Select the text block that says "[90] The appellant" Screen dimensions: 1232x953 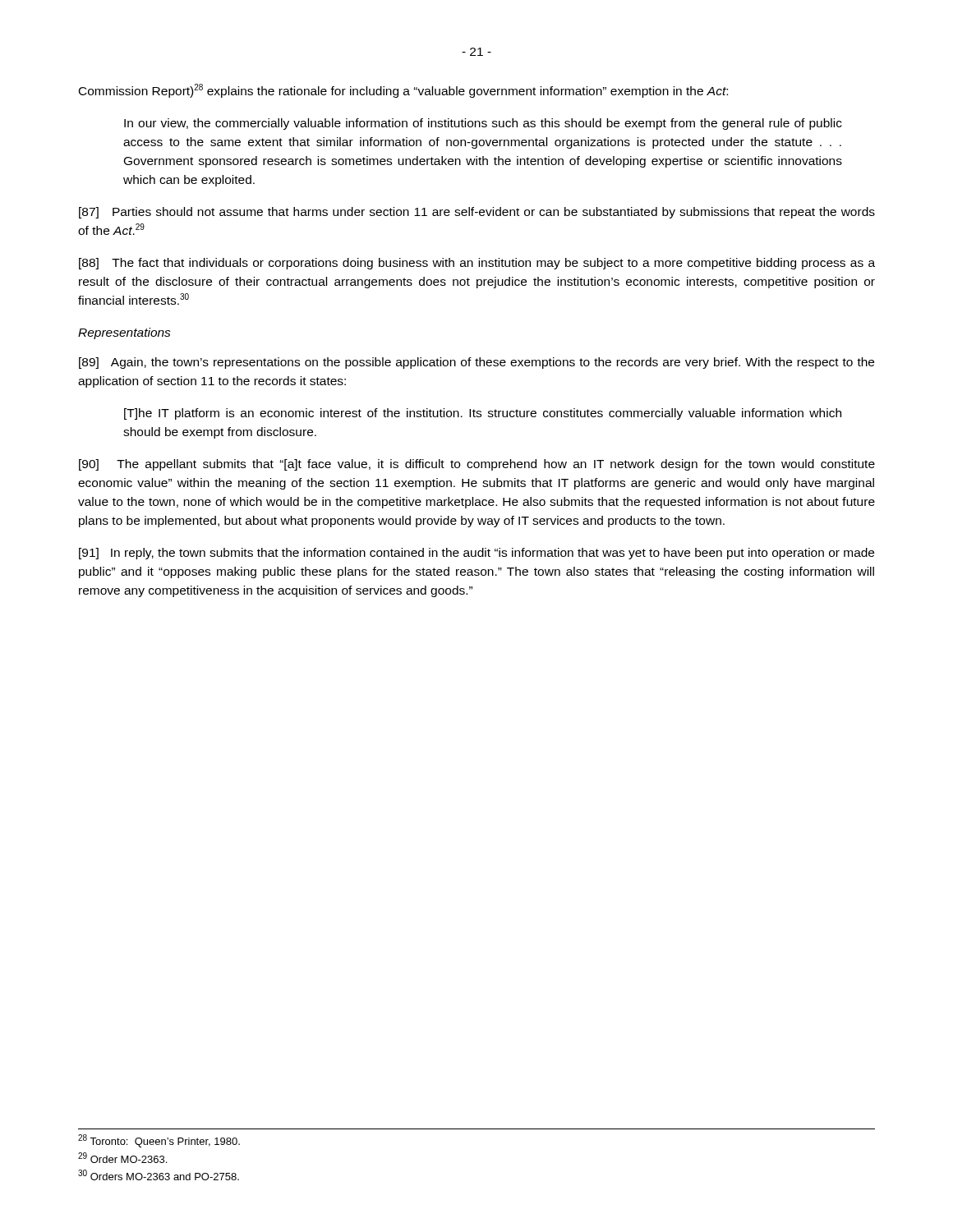(476, 492)
